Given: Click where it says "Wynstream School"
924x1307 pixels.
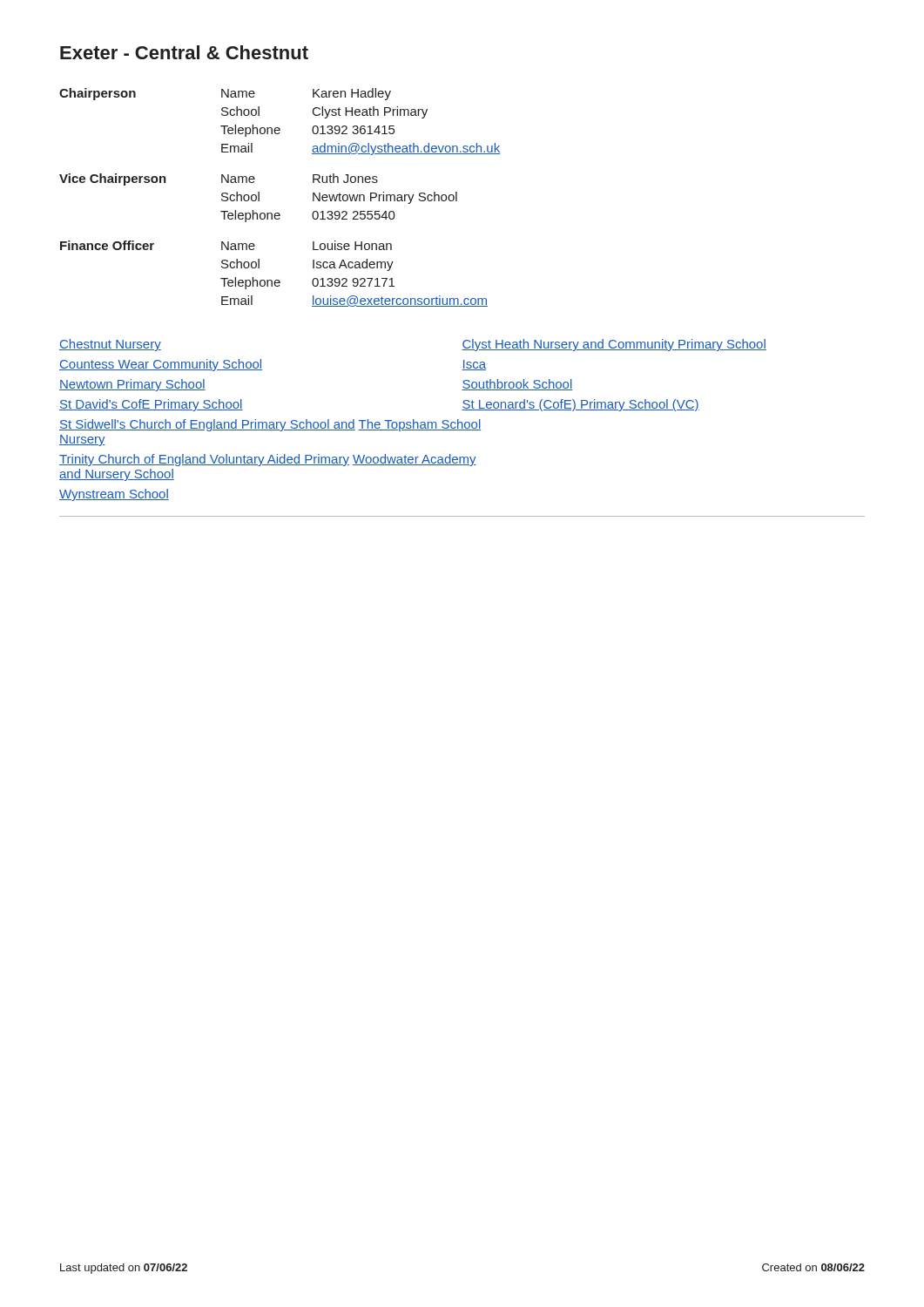Looking at the screenshot, I should (x=114, y=494).
